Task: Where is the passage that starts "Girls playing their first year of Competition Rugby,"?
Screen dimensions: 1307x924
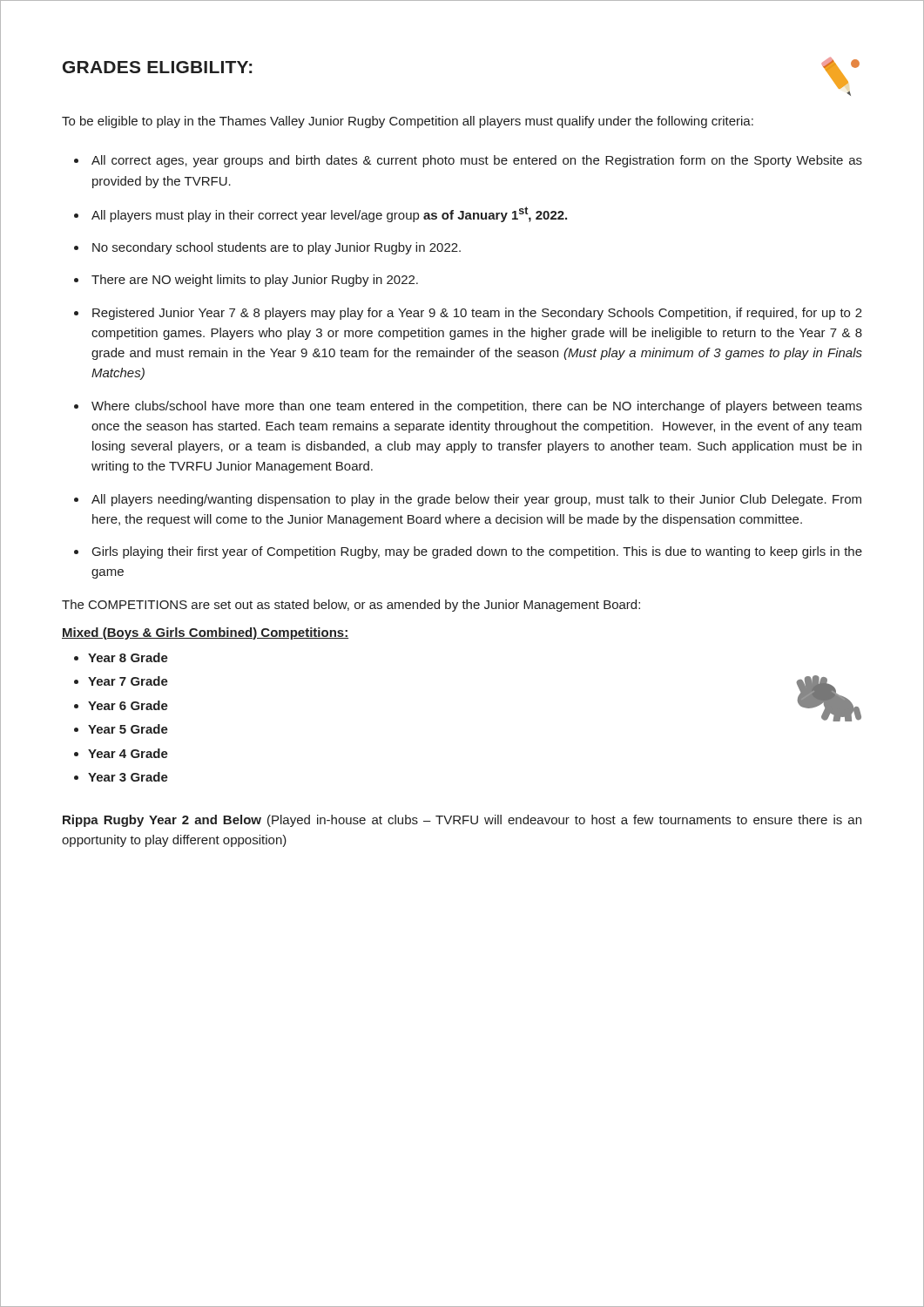Action: [475, 561]
